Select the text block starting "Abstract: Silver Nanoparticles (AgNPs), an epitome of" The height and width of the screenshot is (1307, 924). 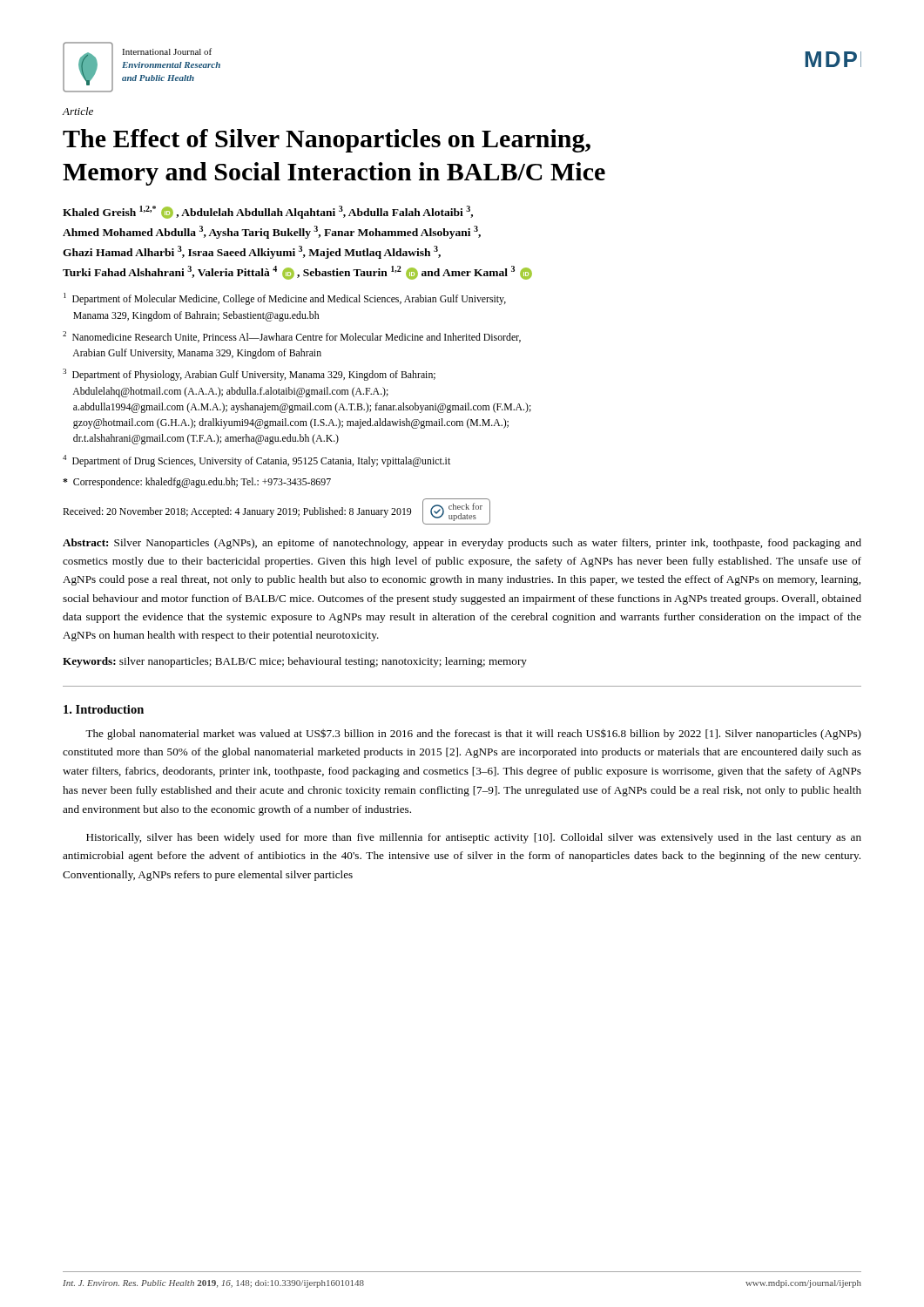pyautogui.click(x=462, y=589)
